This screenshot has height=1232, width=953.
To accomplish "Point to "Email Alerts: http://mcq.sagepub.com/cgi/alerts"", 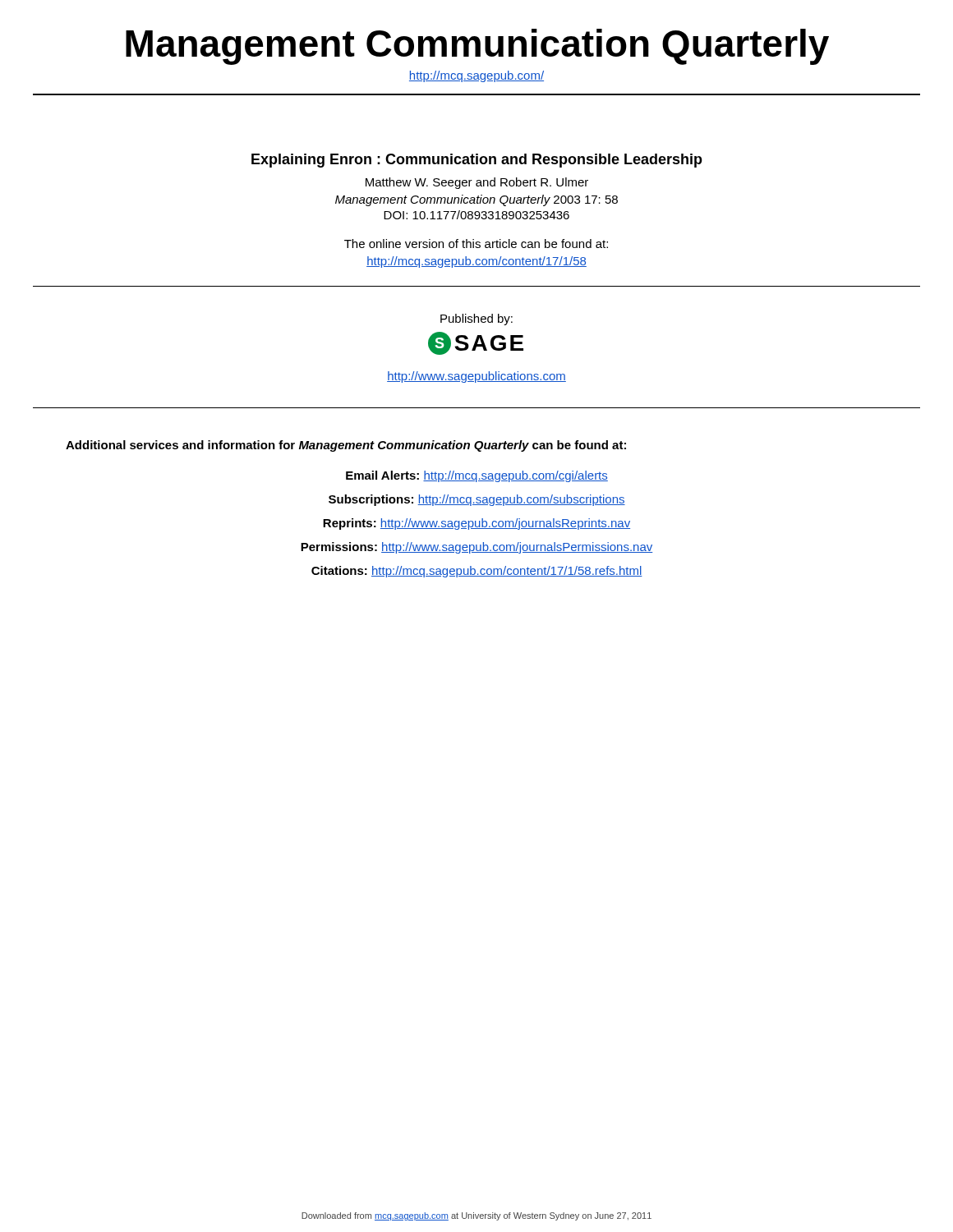I will [x=476, y=475].
